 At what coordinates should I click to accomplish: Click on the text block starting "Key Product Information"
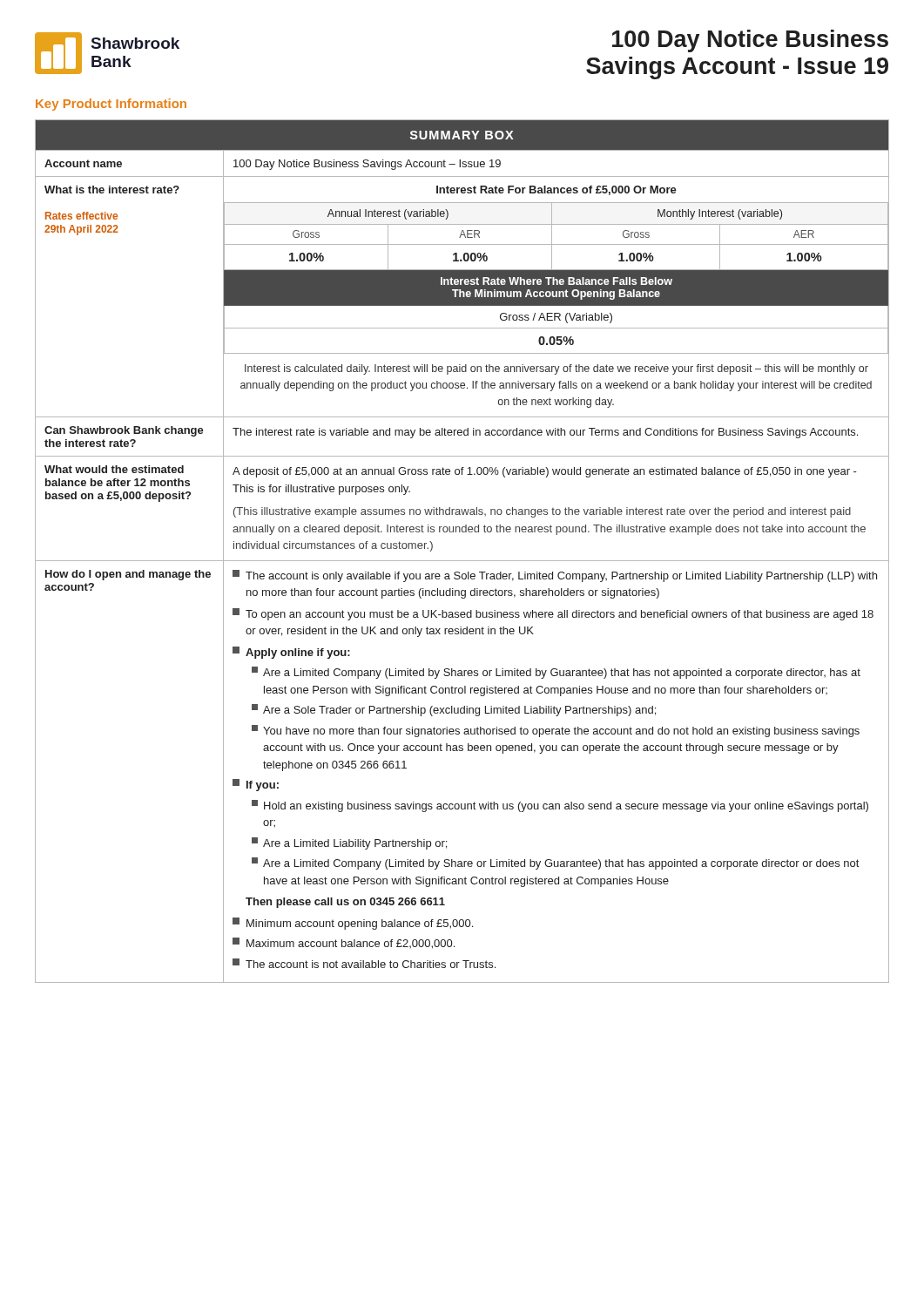click(x=111, y=103)
